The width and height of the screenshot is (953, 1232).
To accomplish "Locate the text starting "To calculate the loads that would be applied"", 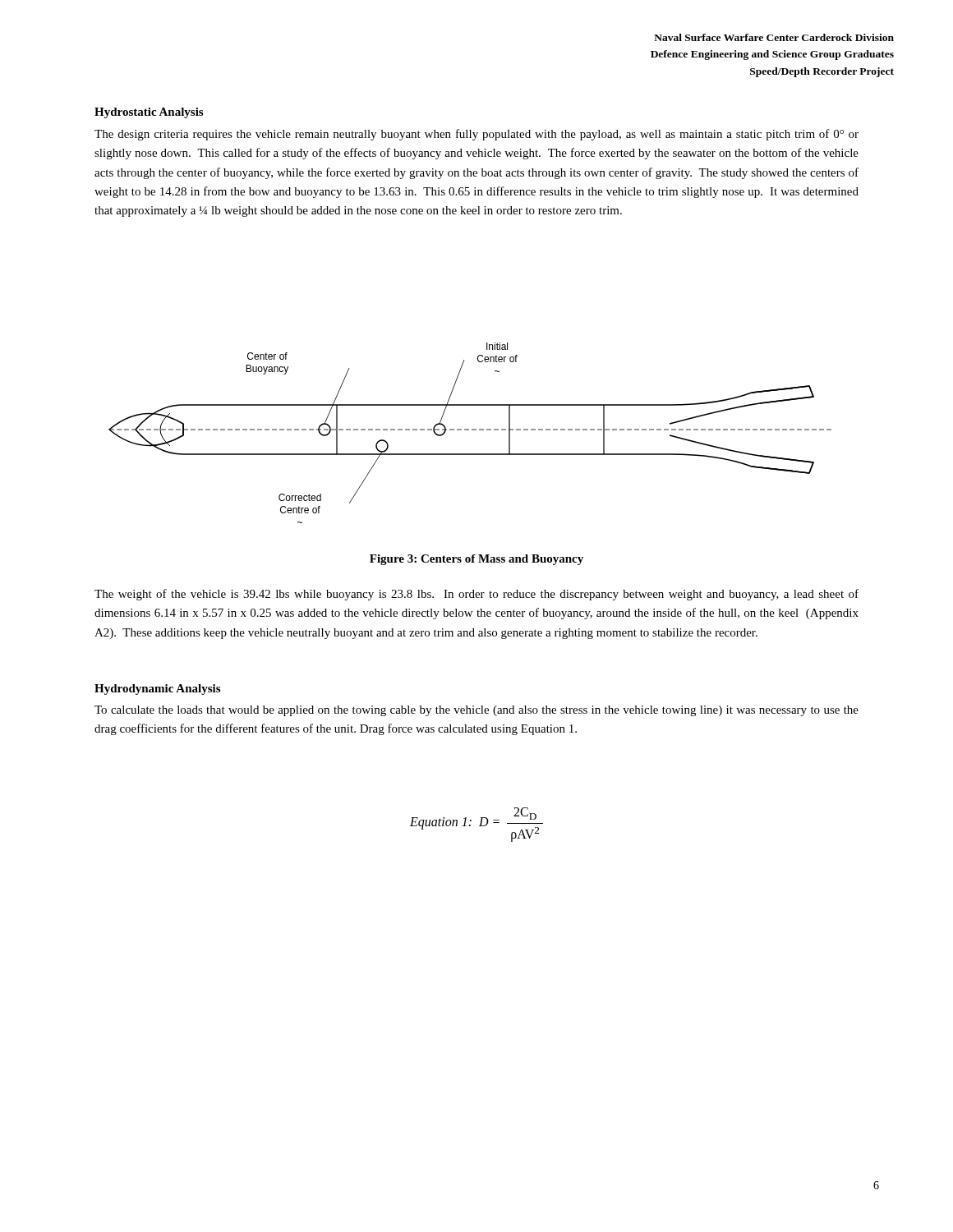I will click(x=476, y=719).
